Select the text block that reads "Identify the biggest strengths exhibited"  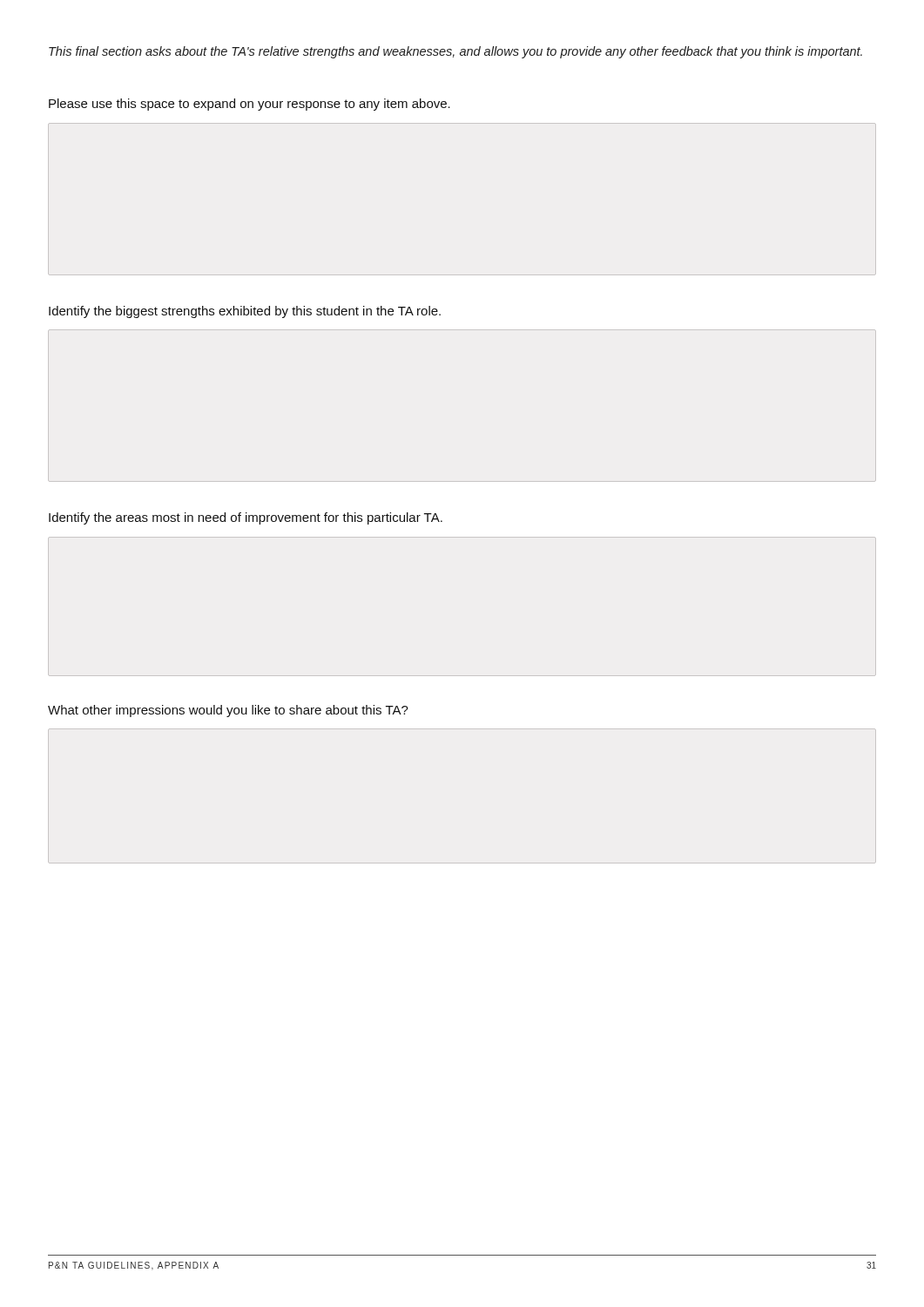pos(245,311)
